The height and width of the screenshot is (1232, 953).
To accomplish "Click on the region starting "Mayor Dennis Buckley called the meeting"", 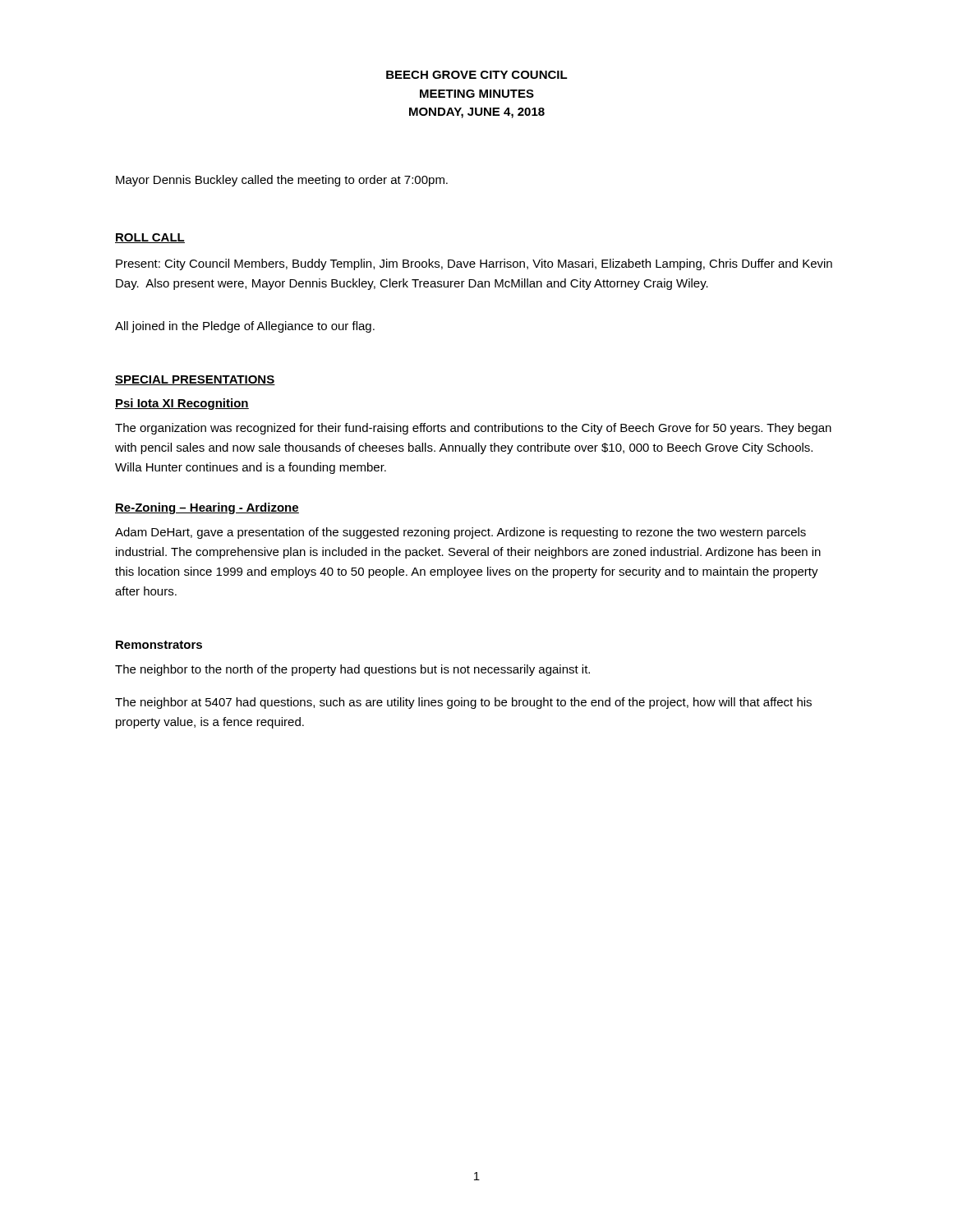I will point(282,179).
